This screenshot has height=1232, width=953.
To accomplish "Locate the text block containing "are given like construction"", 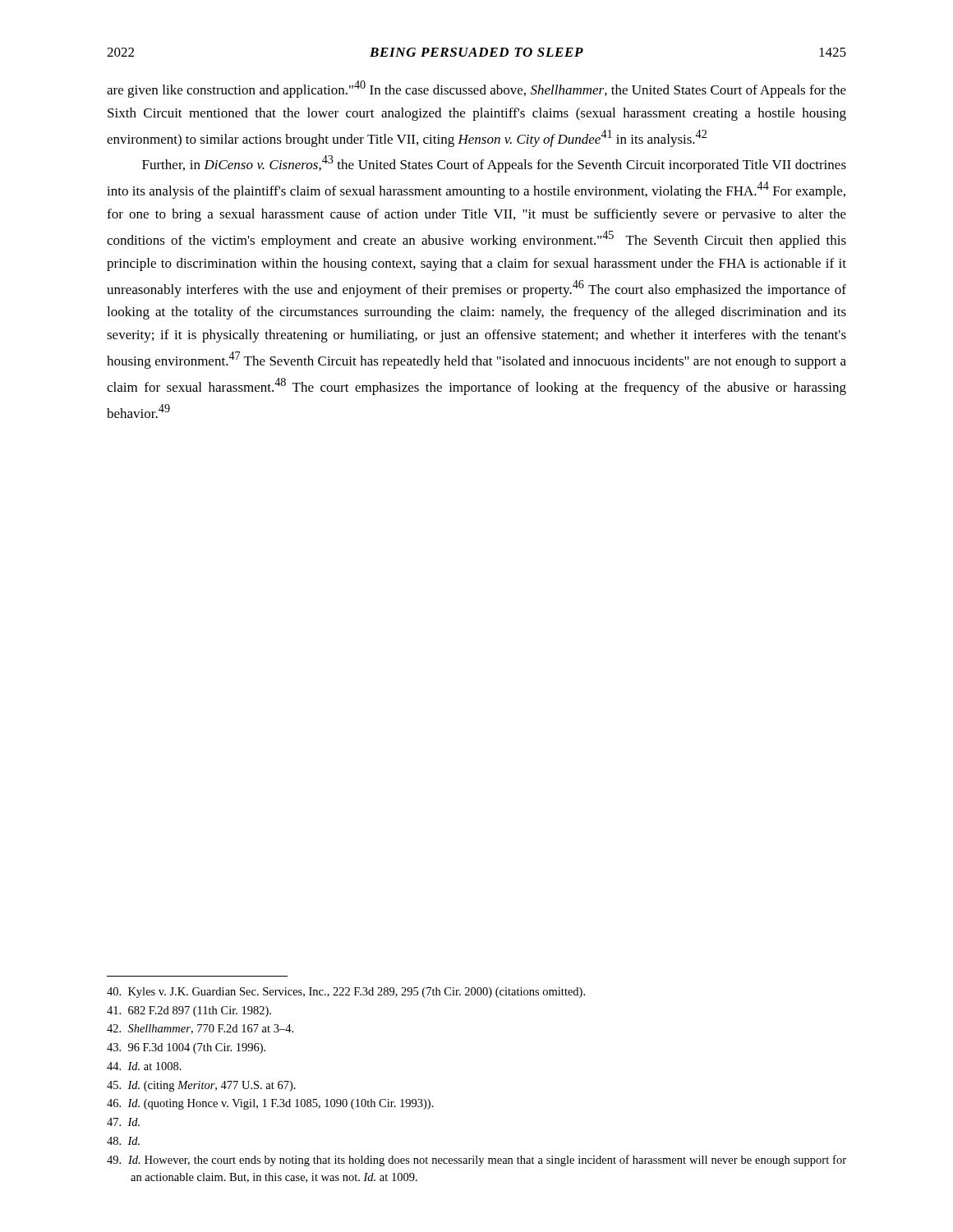I will click(476, 250).
